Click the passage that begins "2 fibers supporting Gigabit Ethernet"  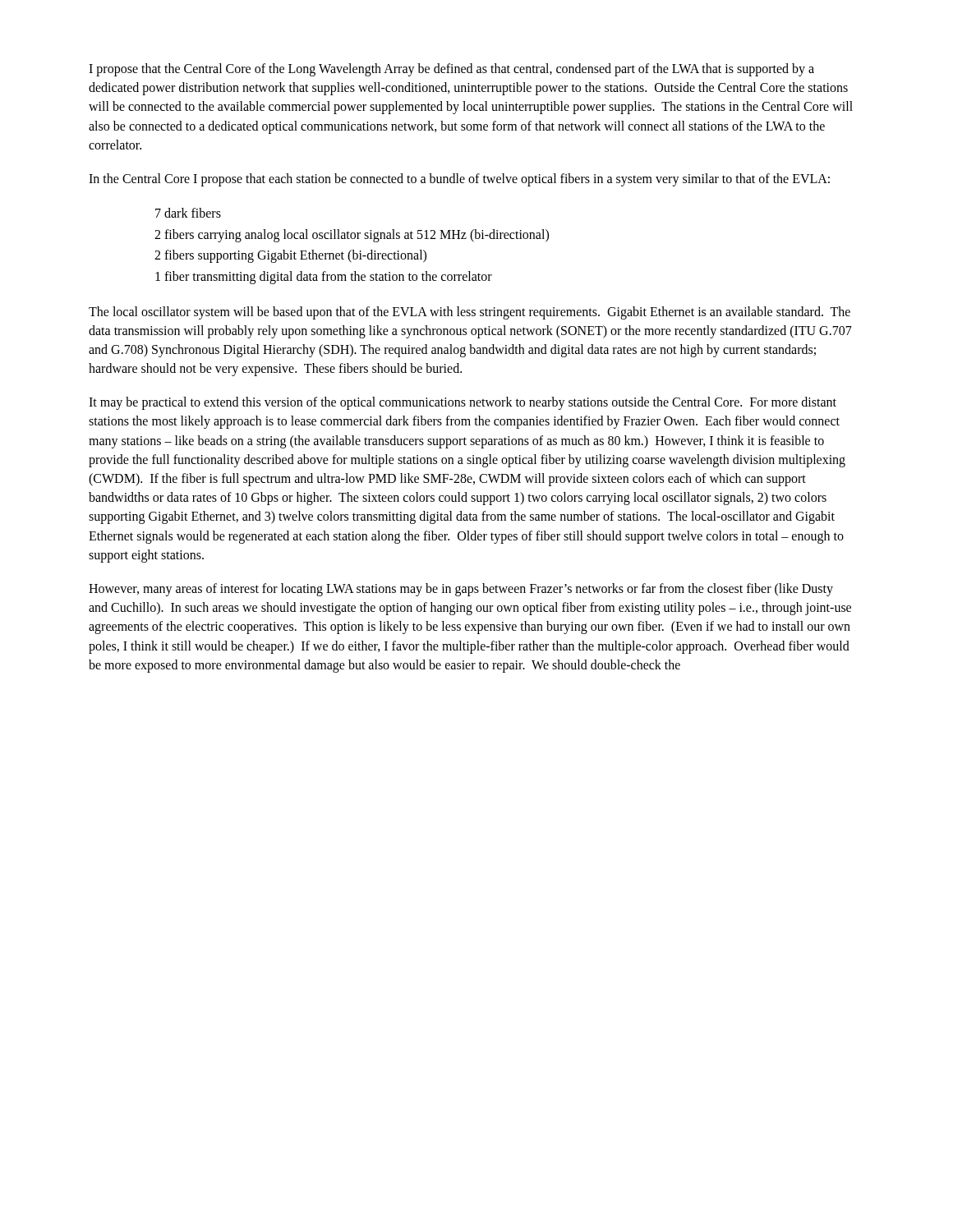(291, 255)
